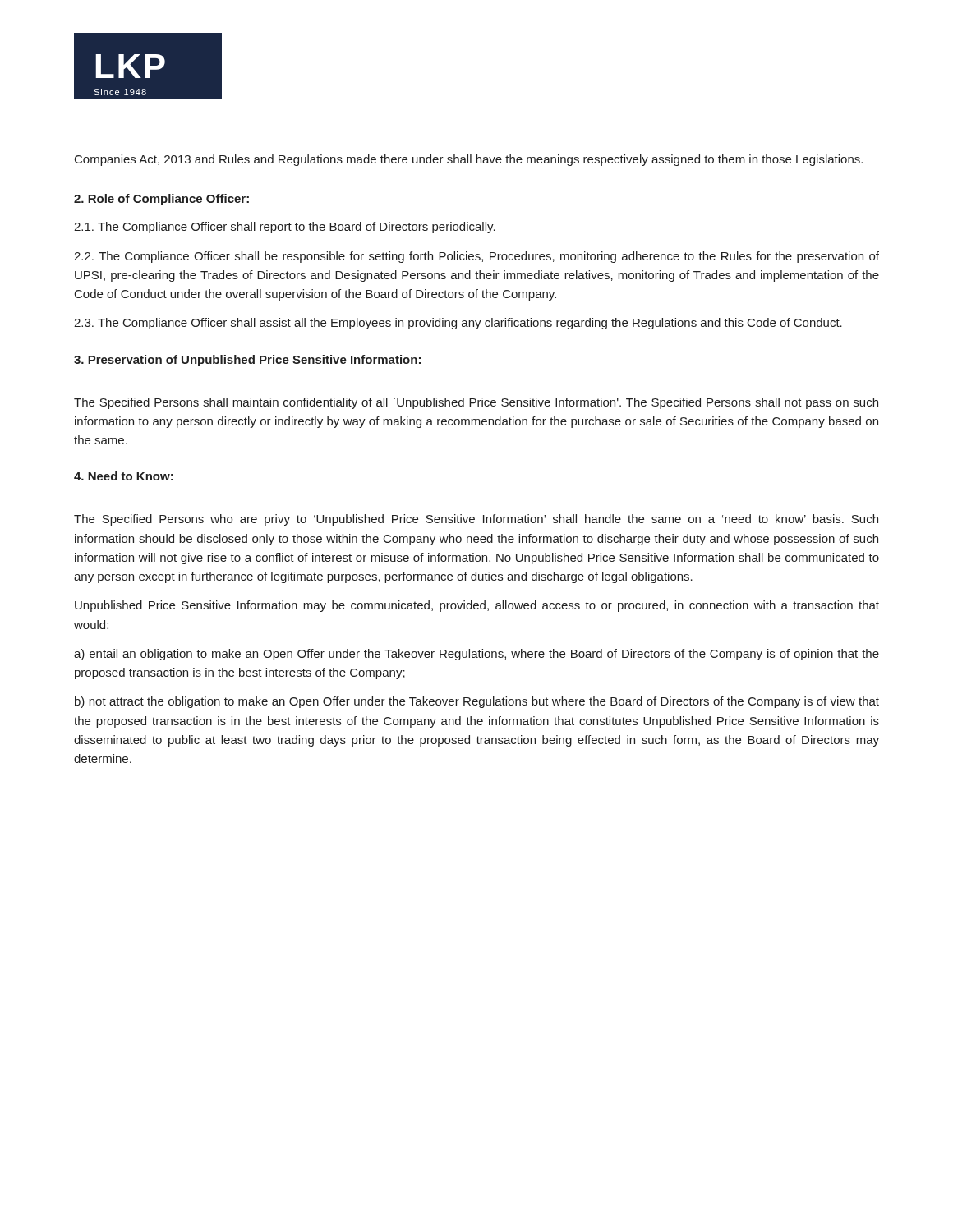Screen dimensions: 1232x953
Task: Locate the list item that says "b) not attract the"
Action: click(476, 730)
